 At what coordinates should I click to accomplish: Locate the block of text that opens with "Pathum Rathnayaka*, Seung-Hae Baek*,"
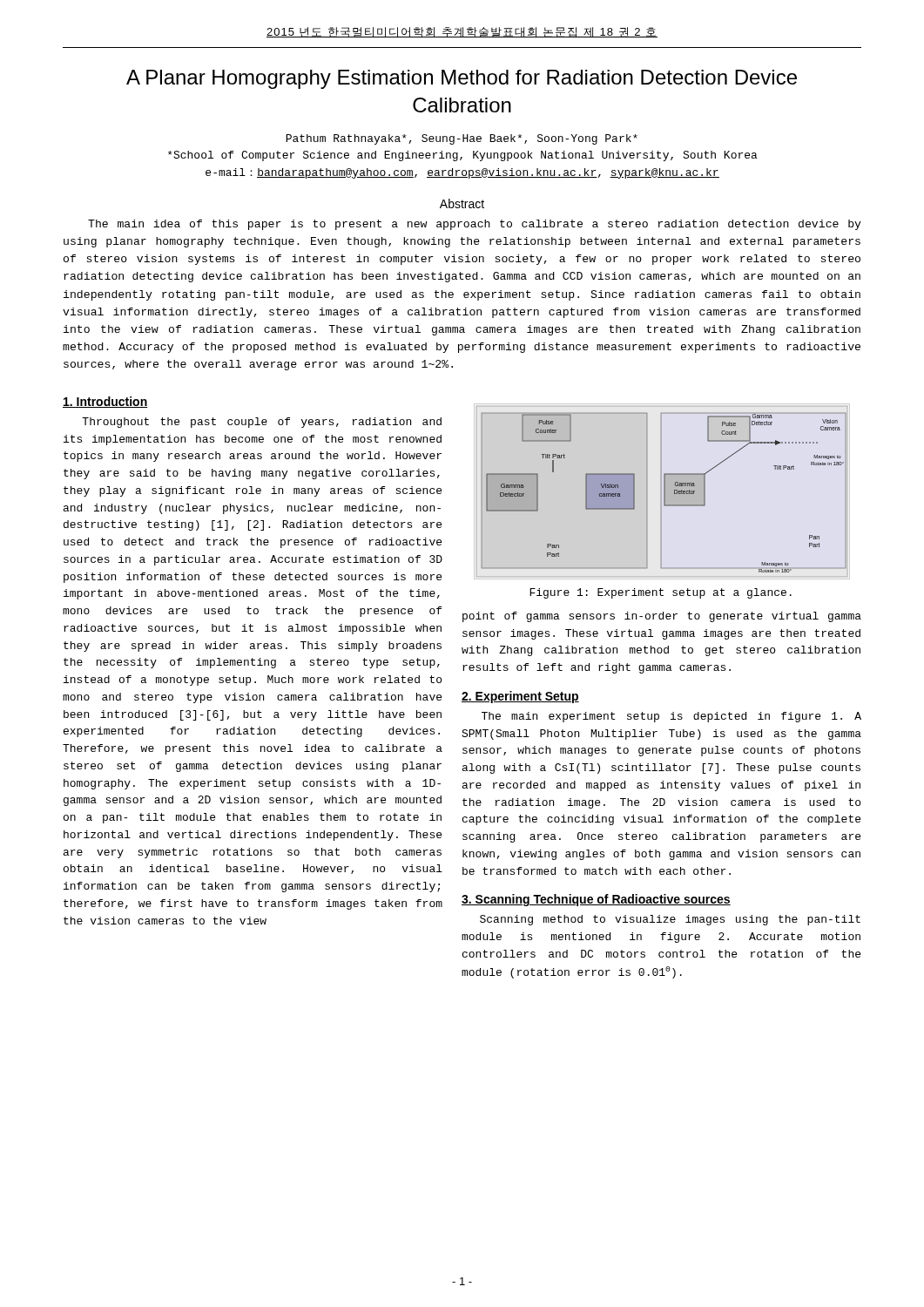(x=462, y=156)
